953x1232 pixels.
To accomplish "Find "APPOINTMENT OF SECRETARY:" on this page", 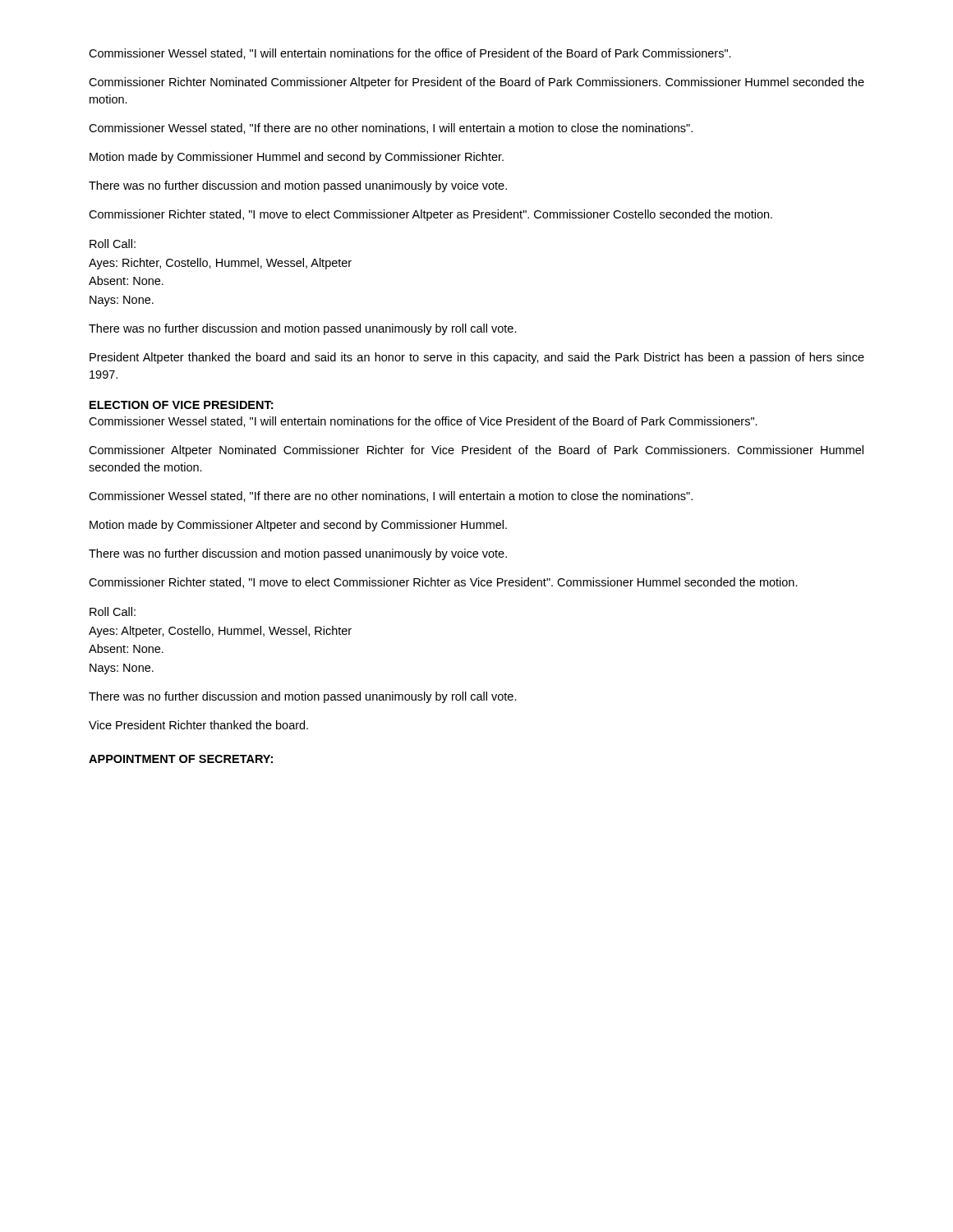I will click(181, 759).
